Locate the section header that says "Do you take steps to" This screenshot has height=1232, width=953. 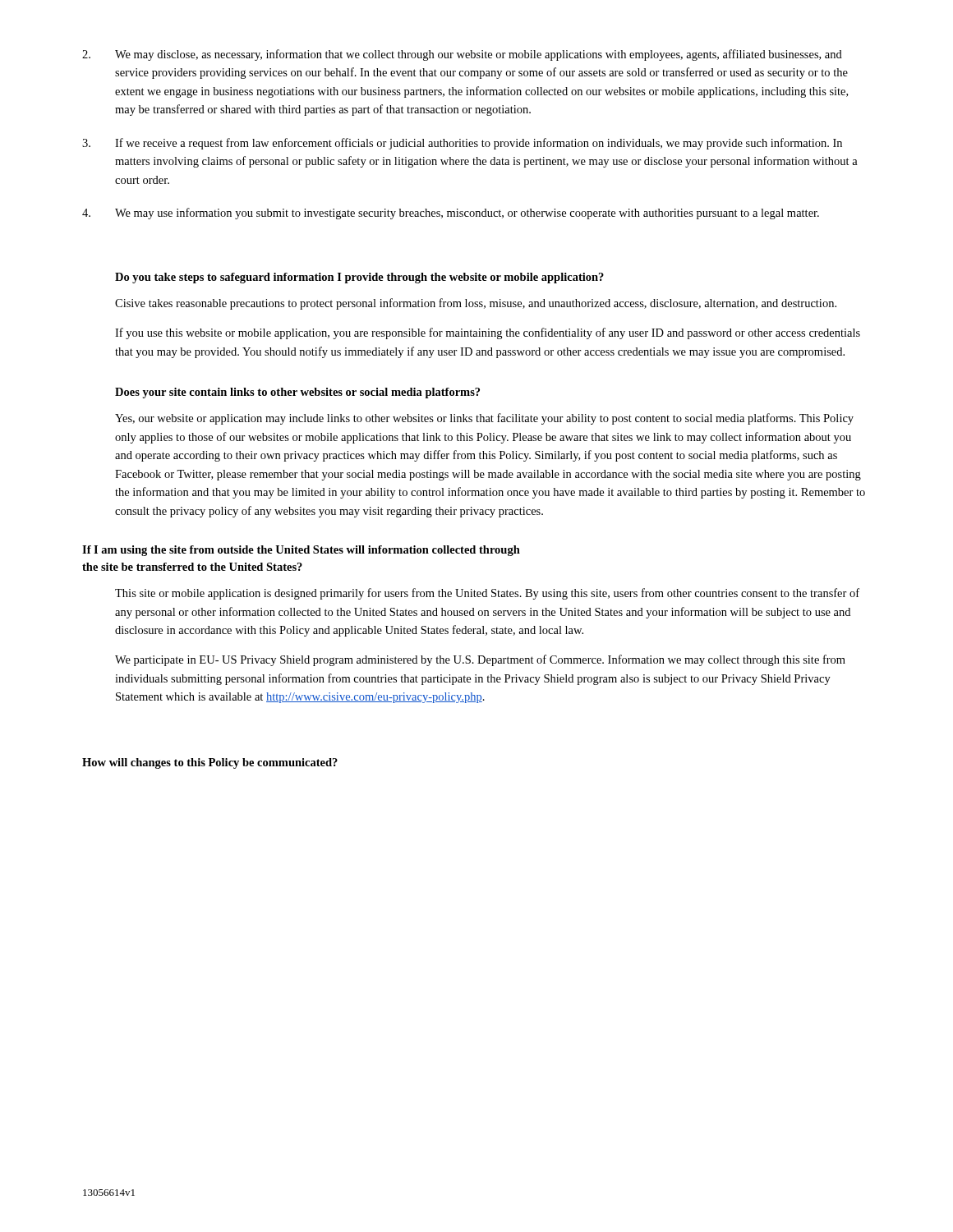point(360,277)
